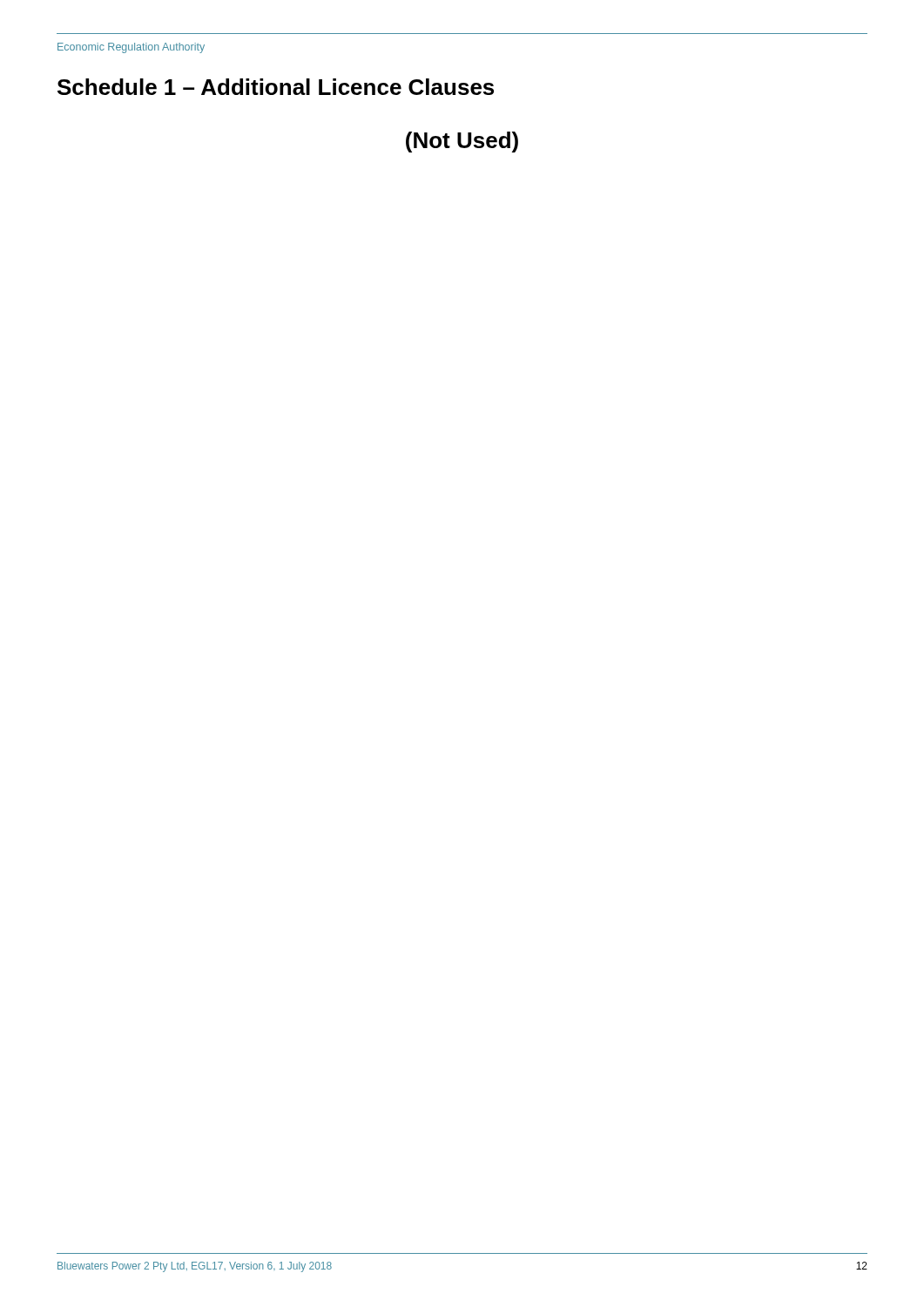This screenshot has height=1307, width=924.
Task: Select the section header with the text "(Not Used)"
Action: [x=462, y=141]
